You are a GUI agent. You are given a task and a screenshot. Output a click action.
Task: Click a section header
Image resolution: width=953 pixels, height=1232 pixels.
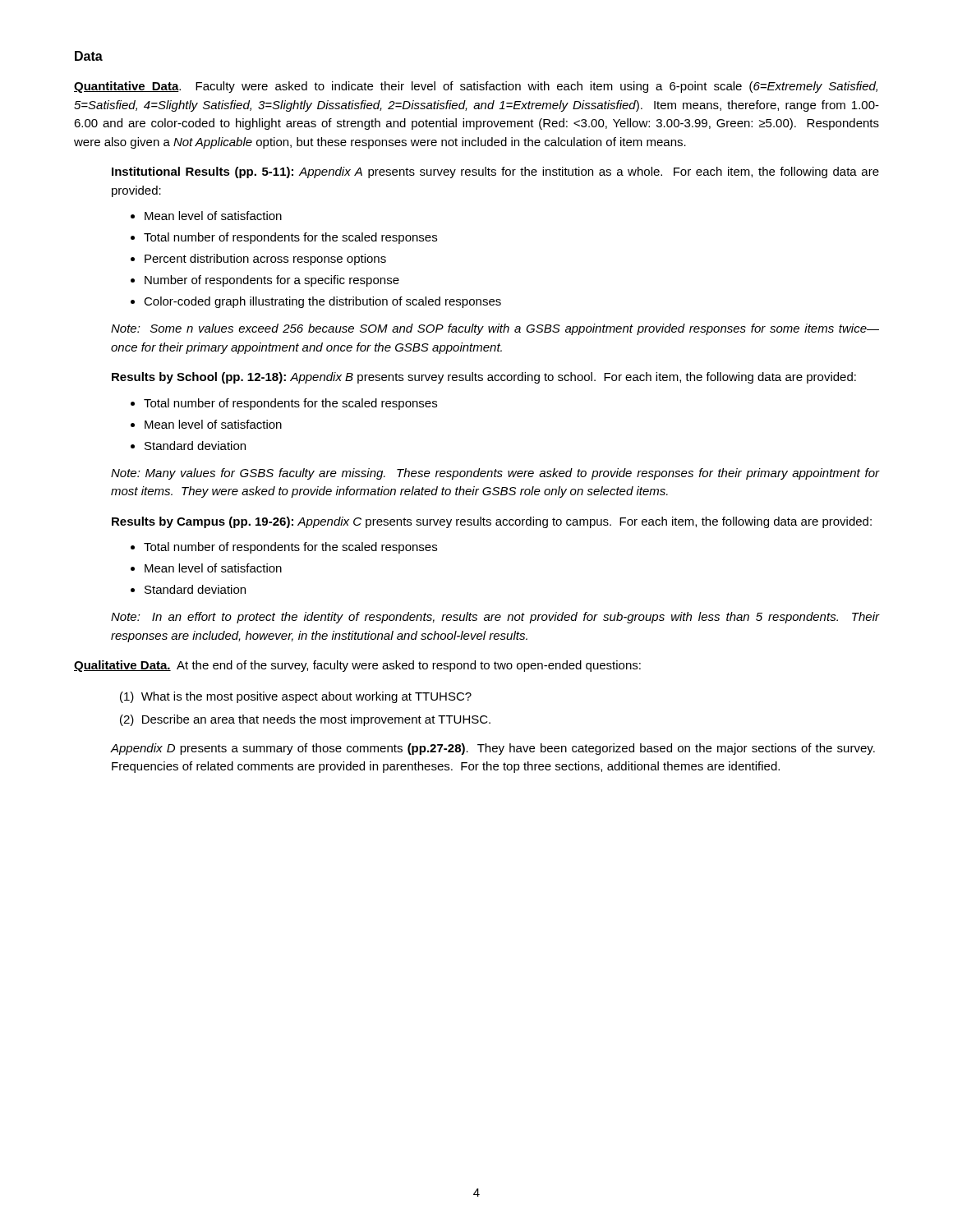[x=88, y=56]
